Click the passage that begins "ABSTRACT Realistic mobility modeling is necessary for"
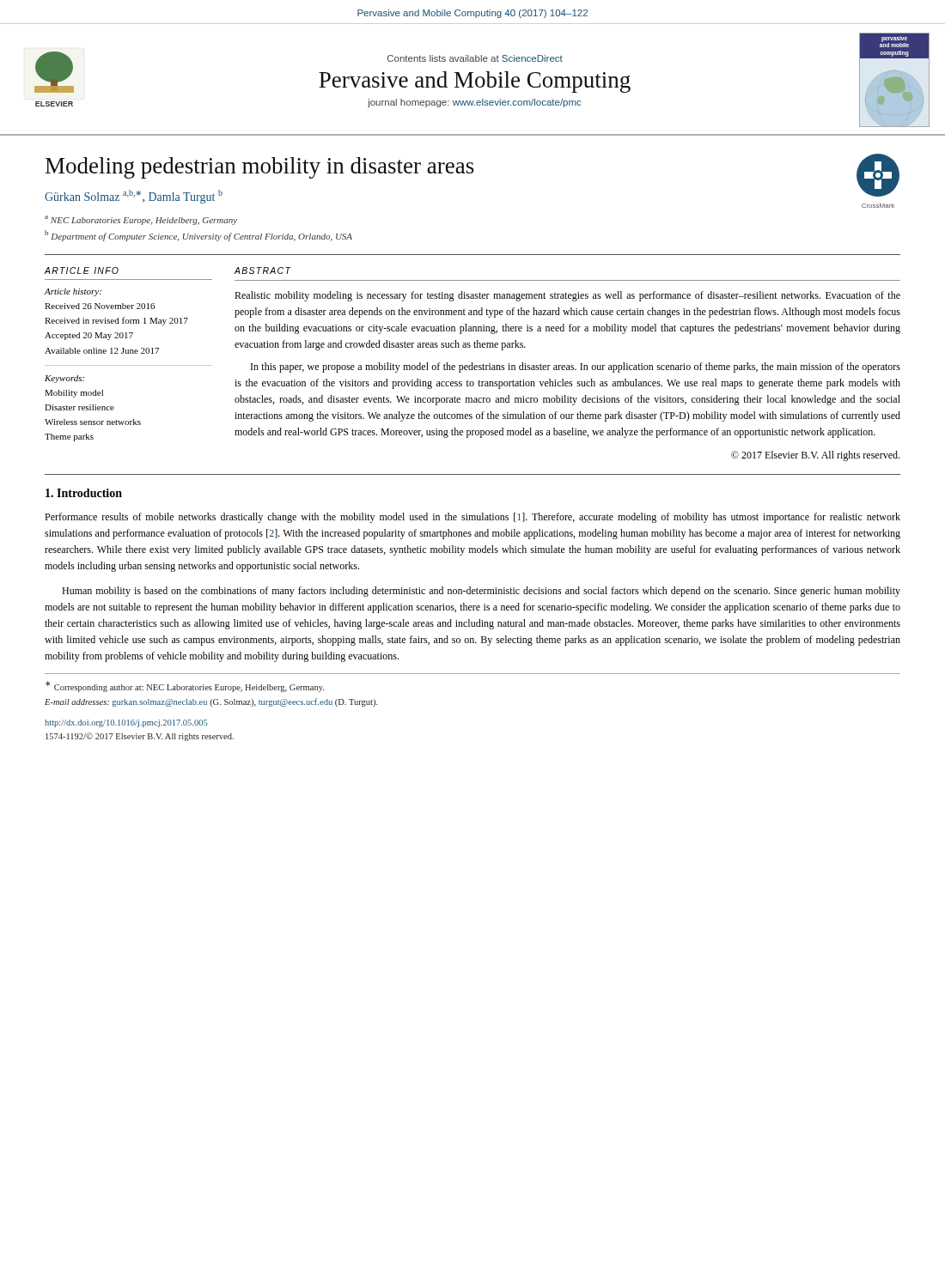 (567, 364)
